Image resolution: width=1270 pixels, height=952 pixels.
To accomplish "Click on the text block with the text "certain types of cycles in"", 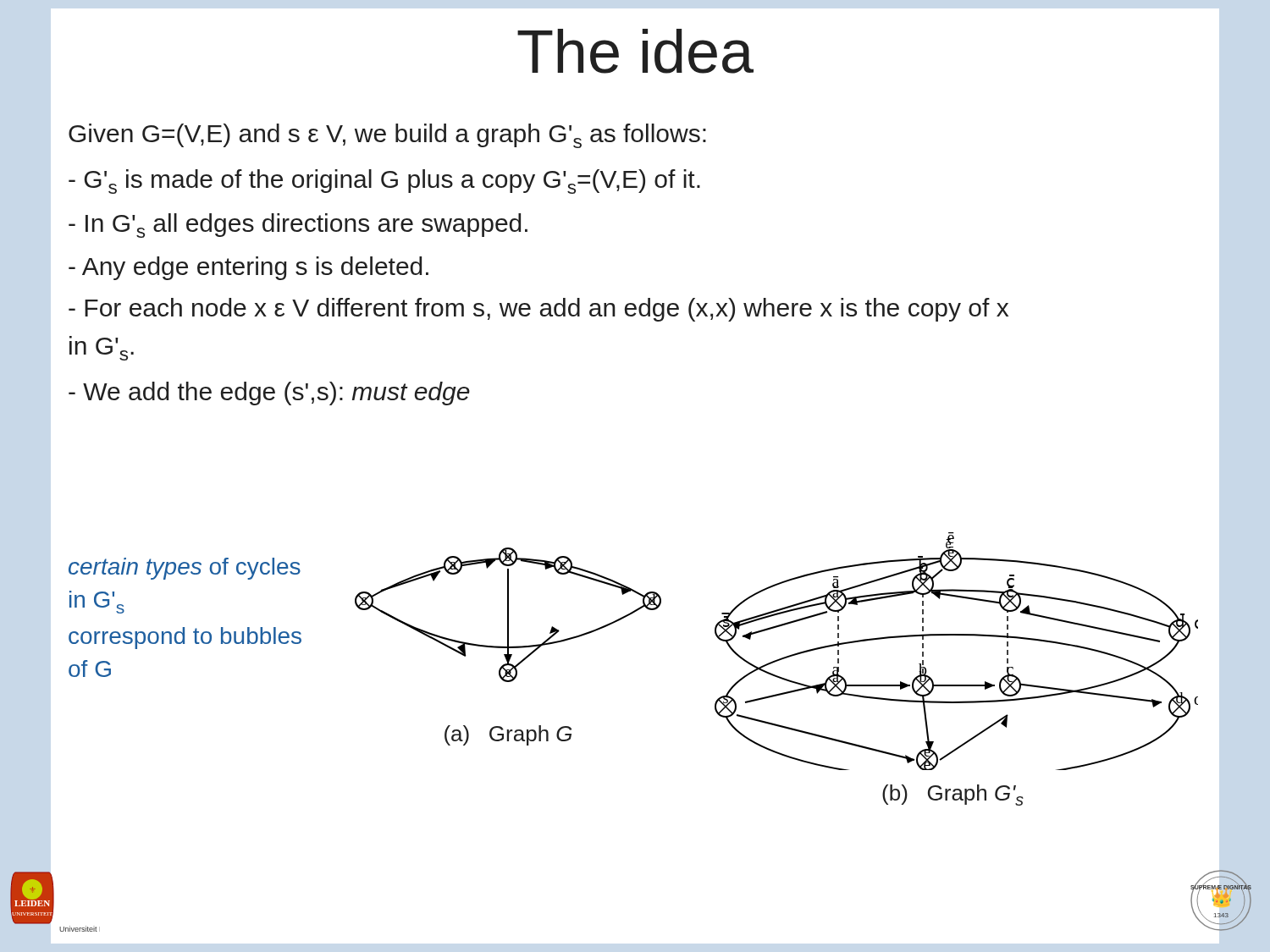I will point(185,618).
